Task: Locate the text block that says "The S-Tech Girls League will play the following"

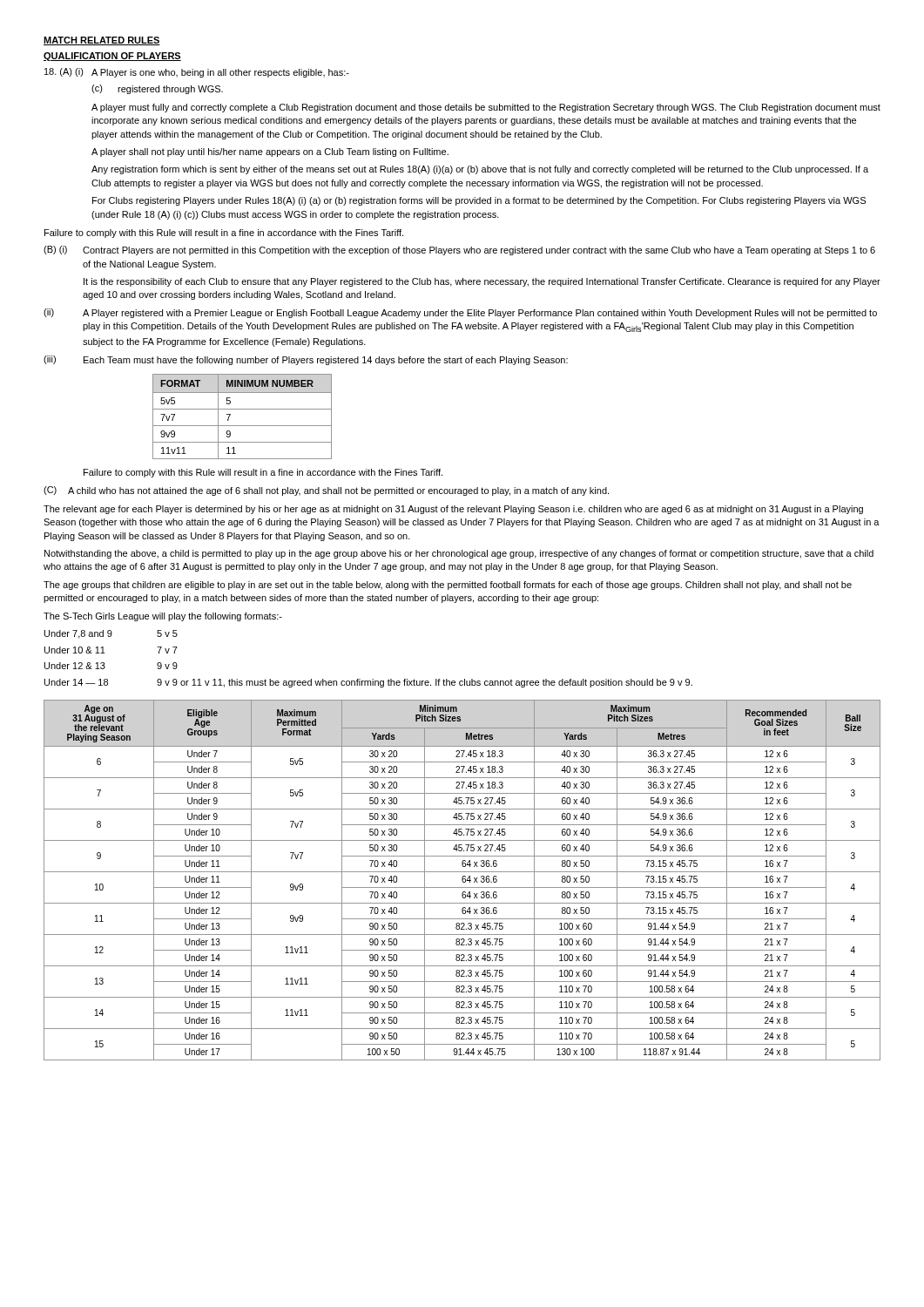Action: pos(163,616)
